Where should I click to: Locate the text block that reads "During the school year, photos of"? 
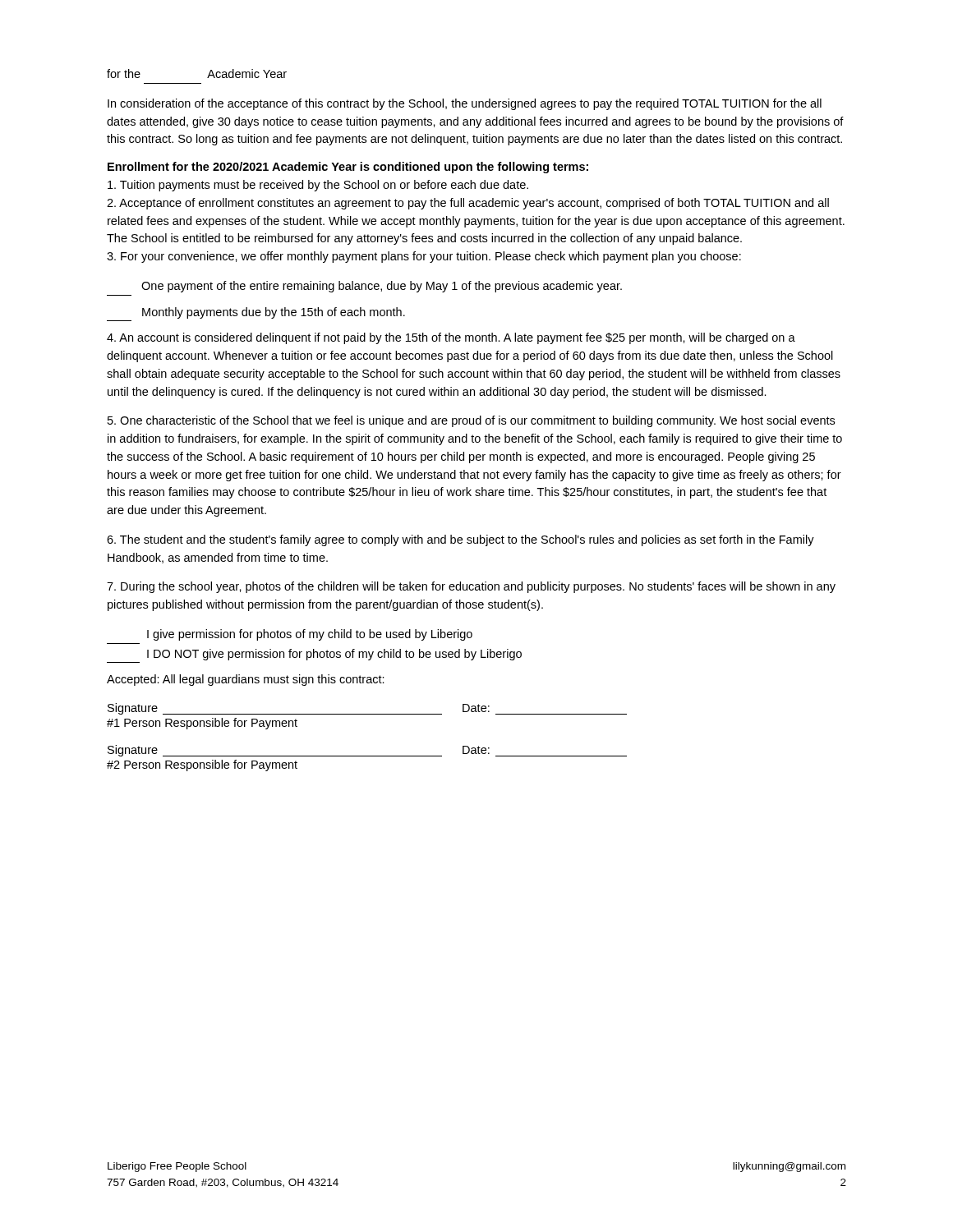tap(471, 596)
